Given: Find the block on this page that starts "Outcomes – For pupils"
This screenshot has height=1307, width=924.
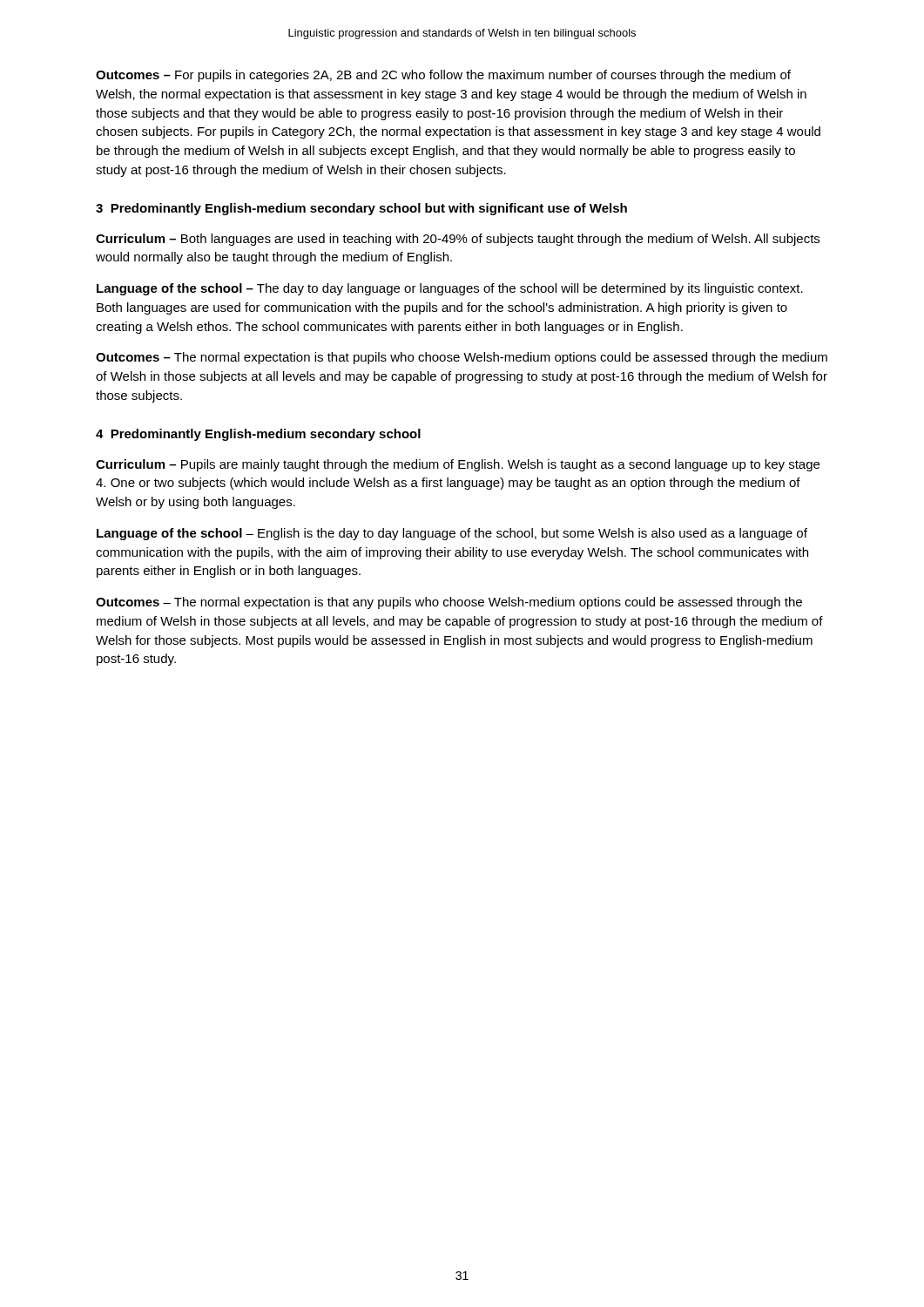Looking at the screenshot, I should [x=459, y=122].
